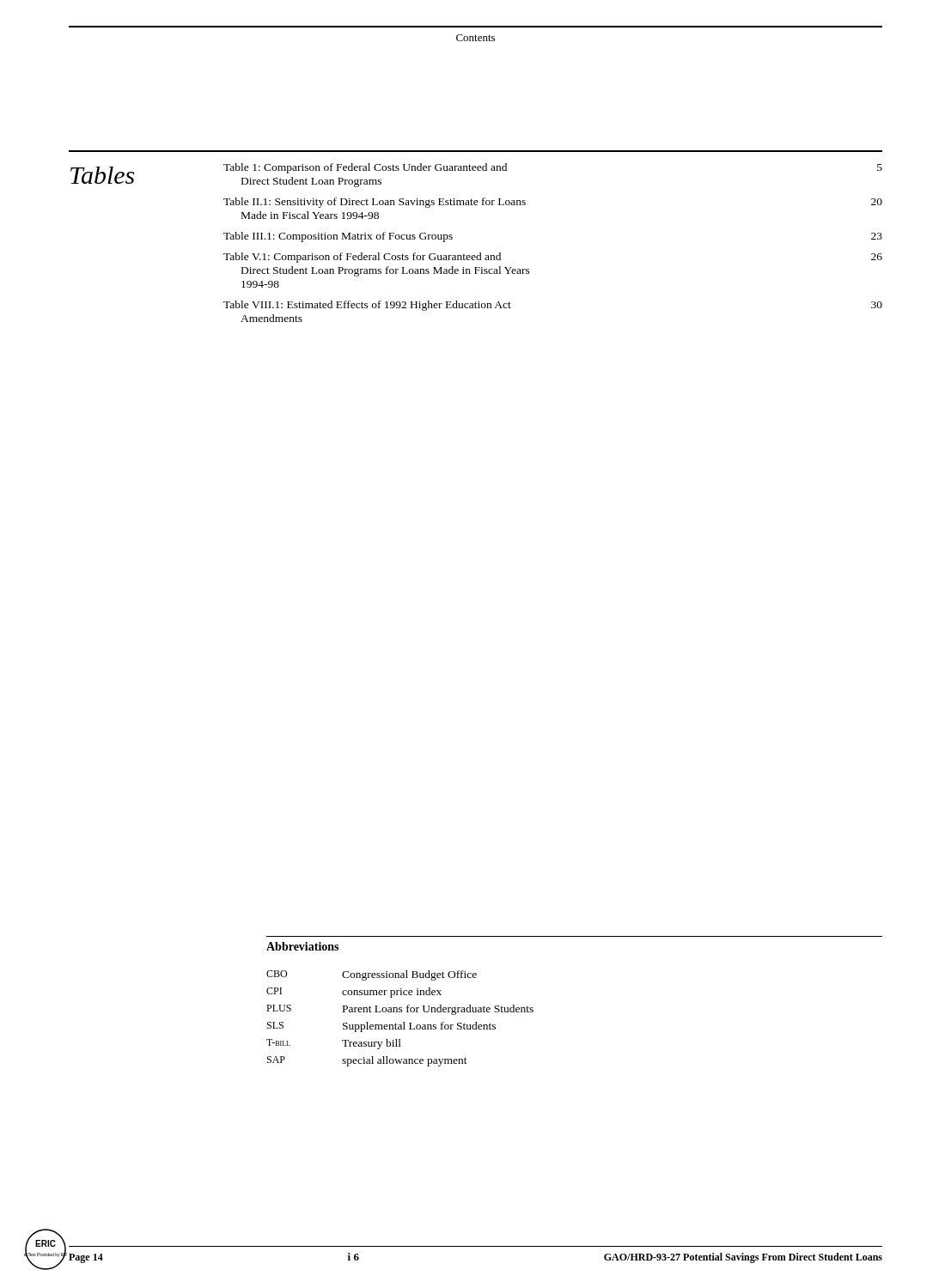This screenshot has height=1288, width=951.
Task: Find the title
Action: click(x=102, y=175)
